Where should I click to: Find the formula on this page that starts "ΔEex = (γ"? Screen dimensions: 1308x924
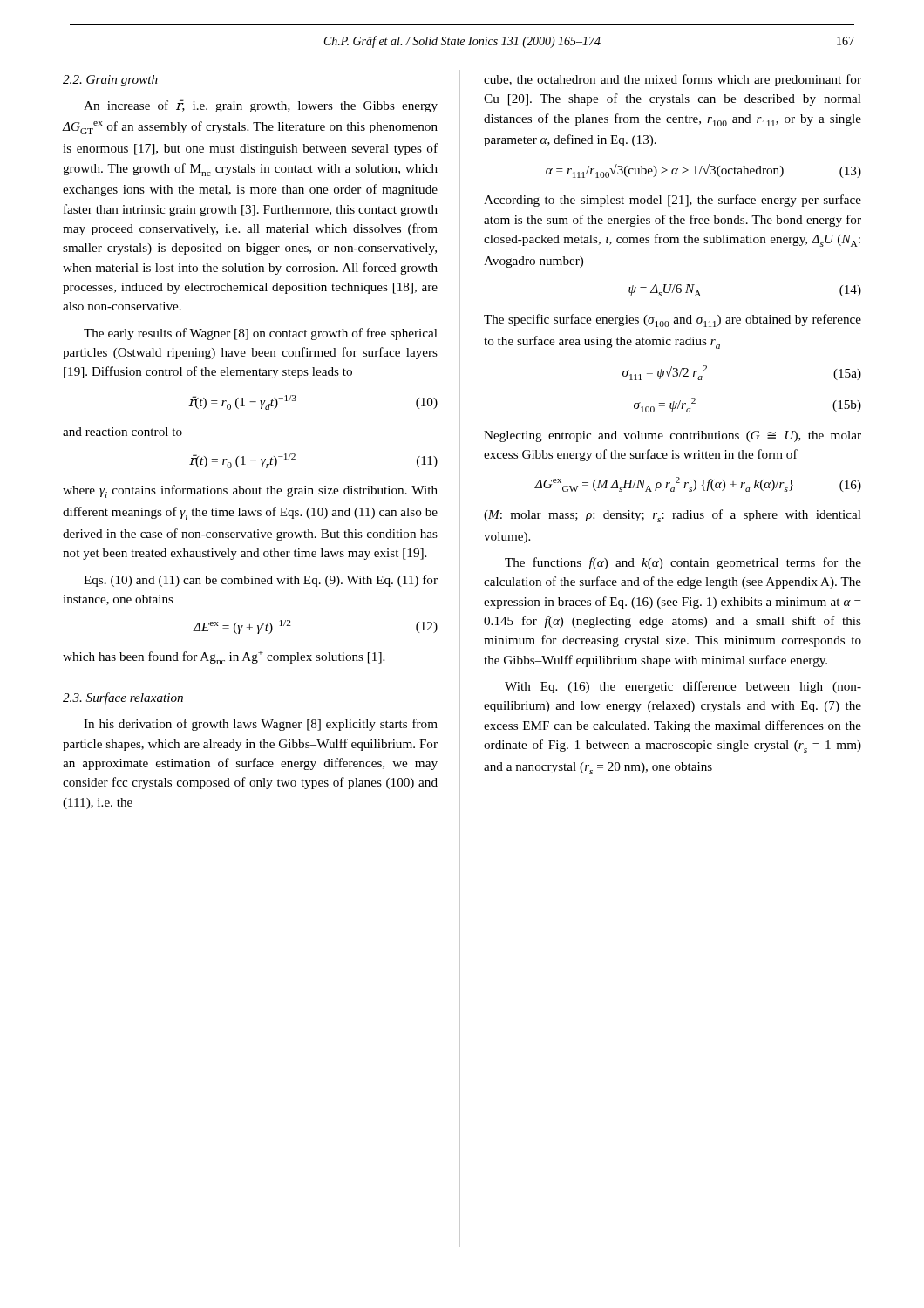point(263,626)
